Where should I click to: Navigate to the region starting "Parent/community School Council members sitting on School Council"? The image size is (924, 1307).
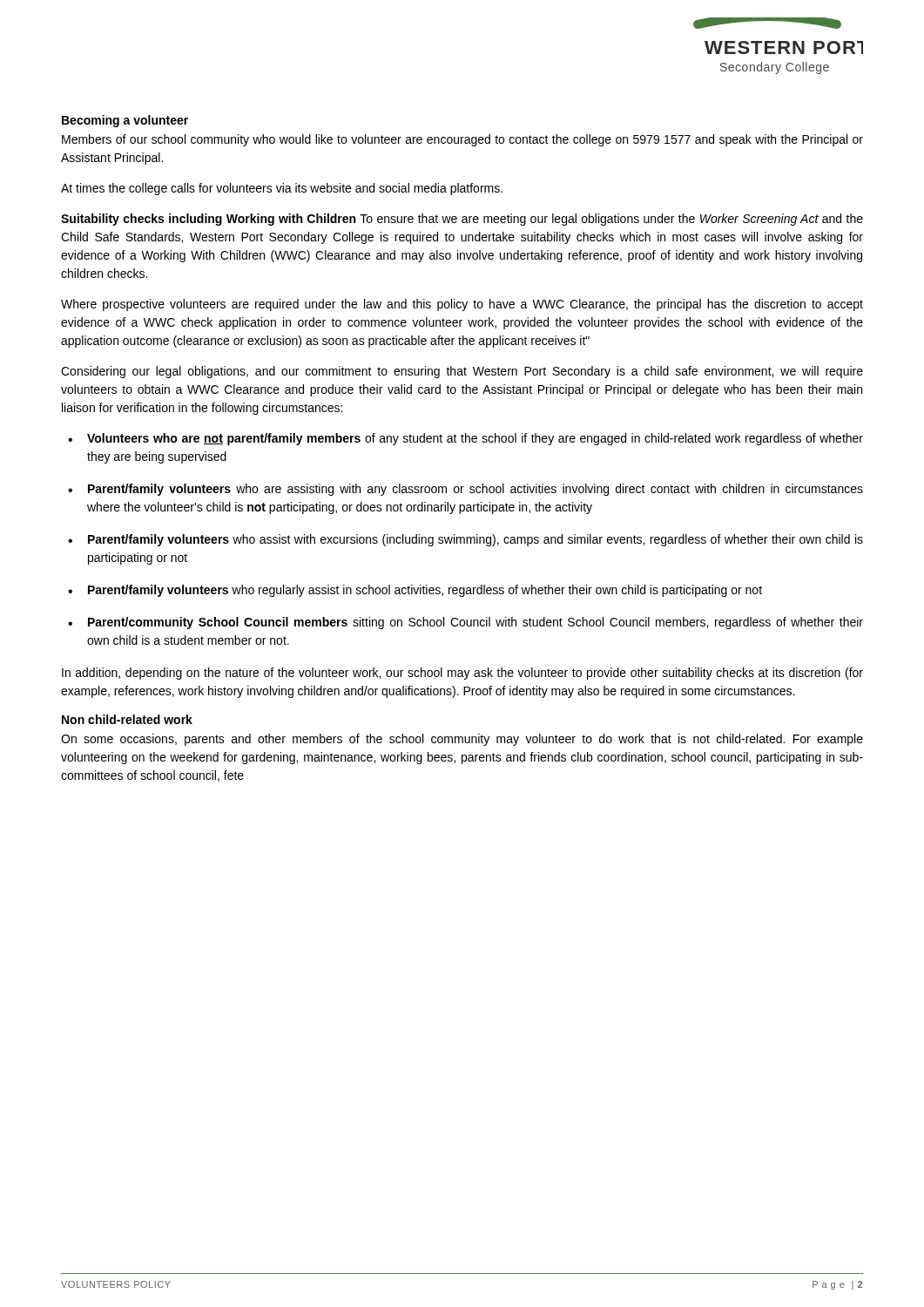coord(475,631)
